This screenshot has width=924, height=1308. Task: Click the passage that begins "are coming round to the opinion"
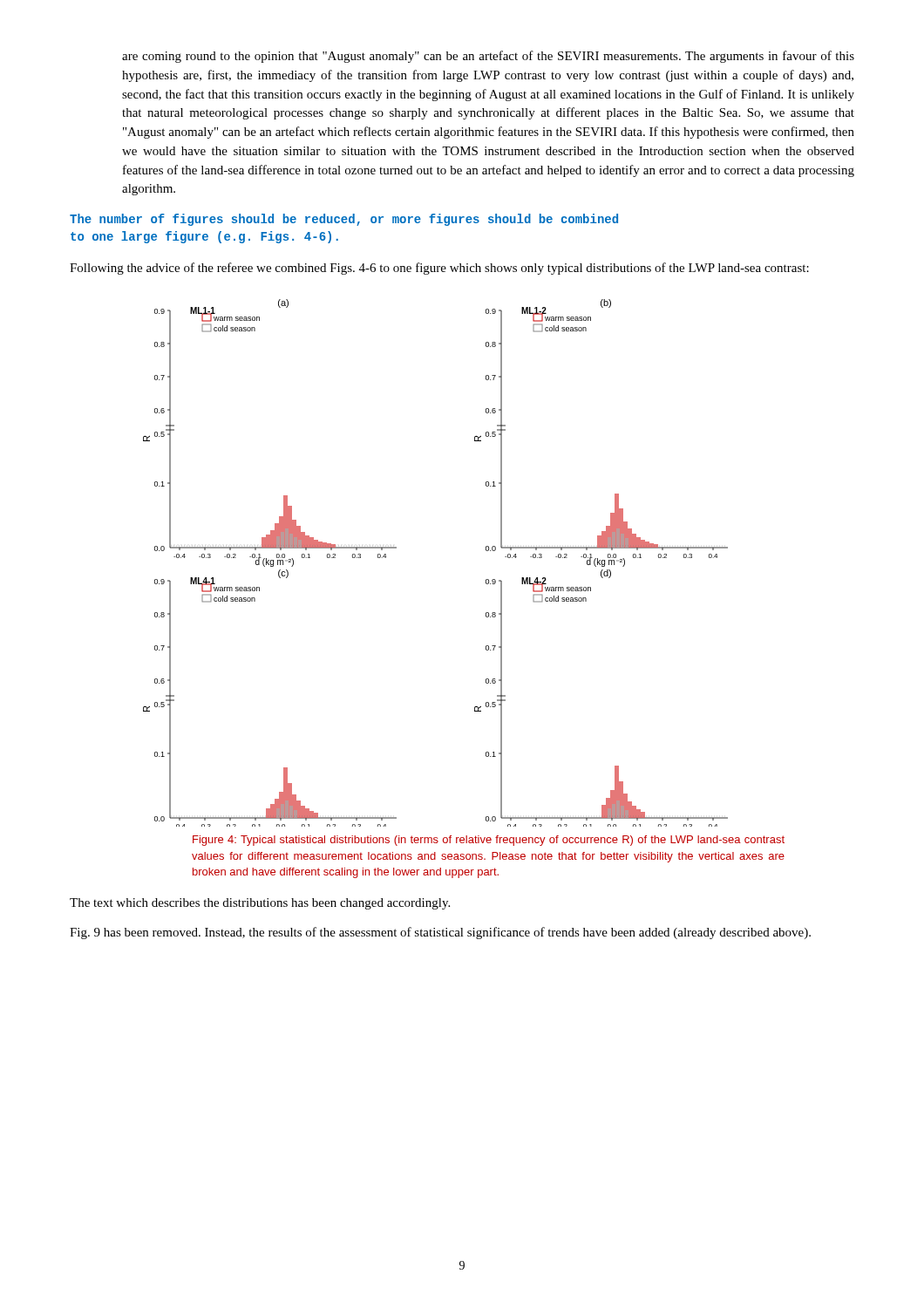488,122
